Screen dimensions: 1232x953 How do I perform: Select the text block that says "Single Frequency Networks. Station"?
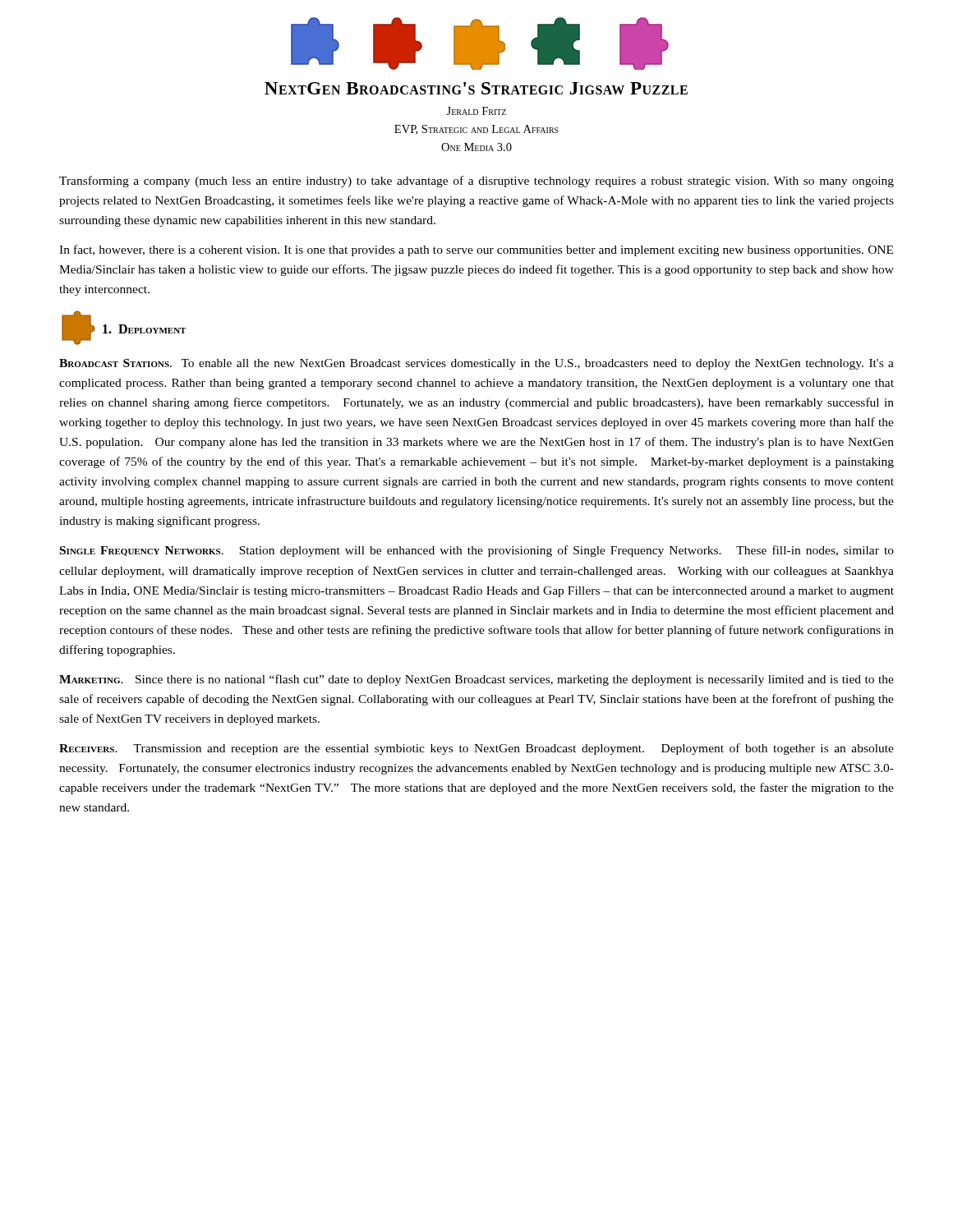pos(476,600)
